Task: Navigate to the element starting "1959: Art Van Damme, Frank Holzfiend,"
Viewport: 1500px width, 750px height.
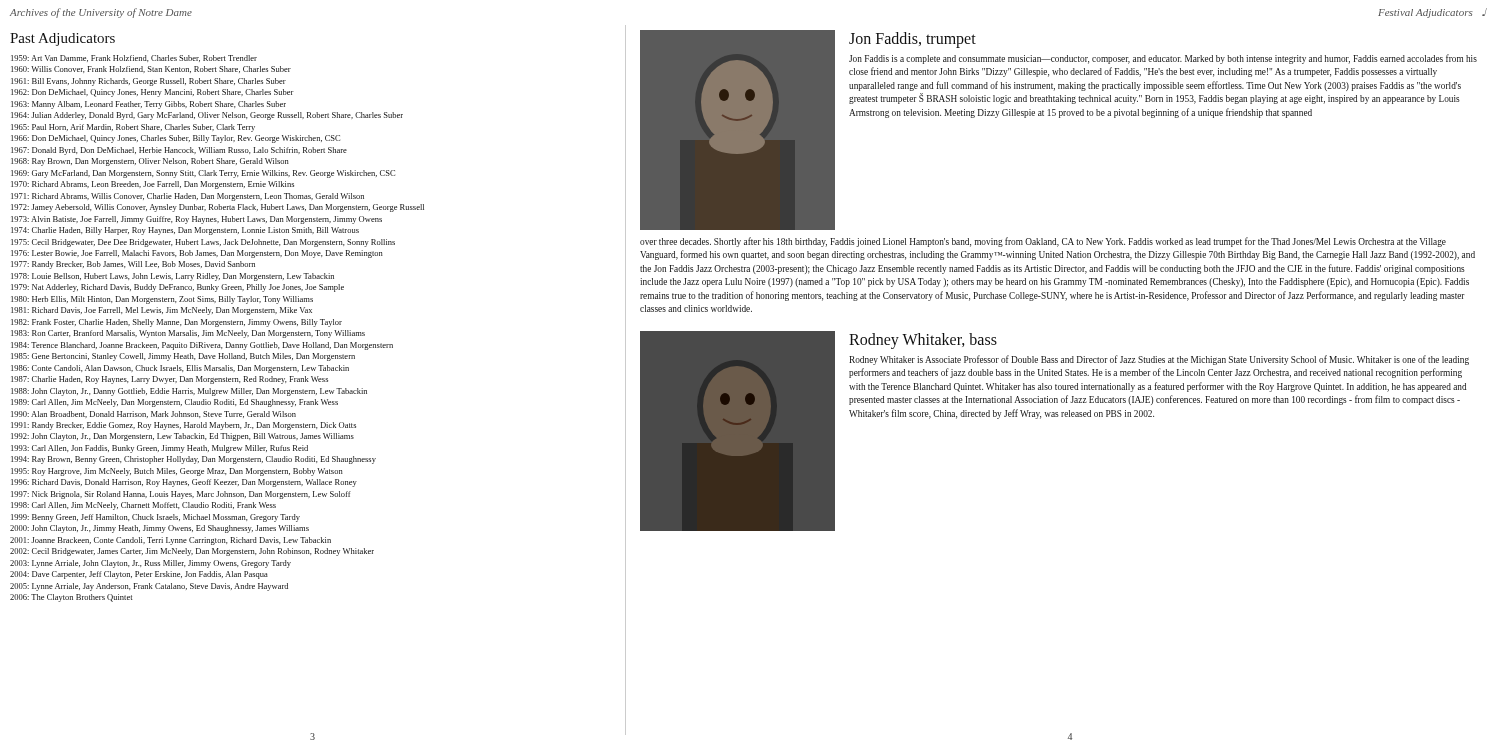Action: pos(134,58)
